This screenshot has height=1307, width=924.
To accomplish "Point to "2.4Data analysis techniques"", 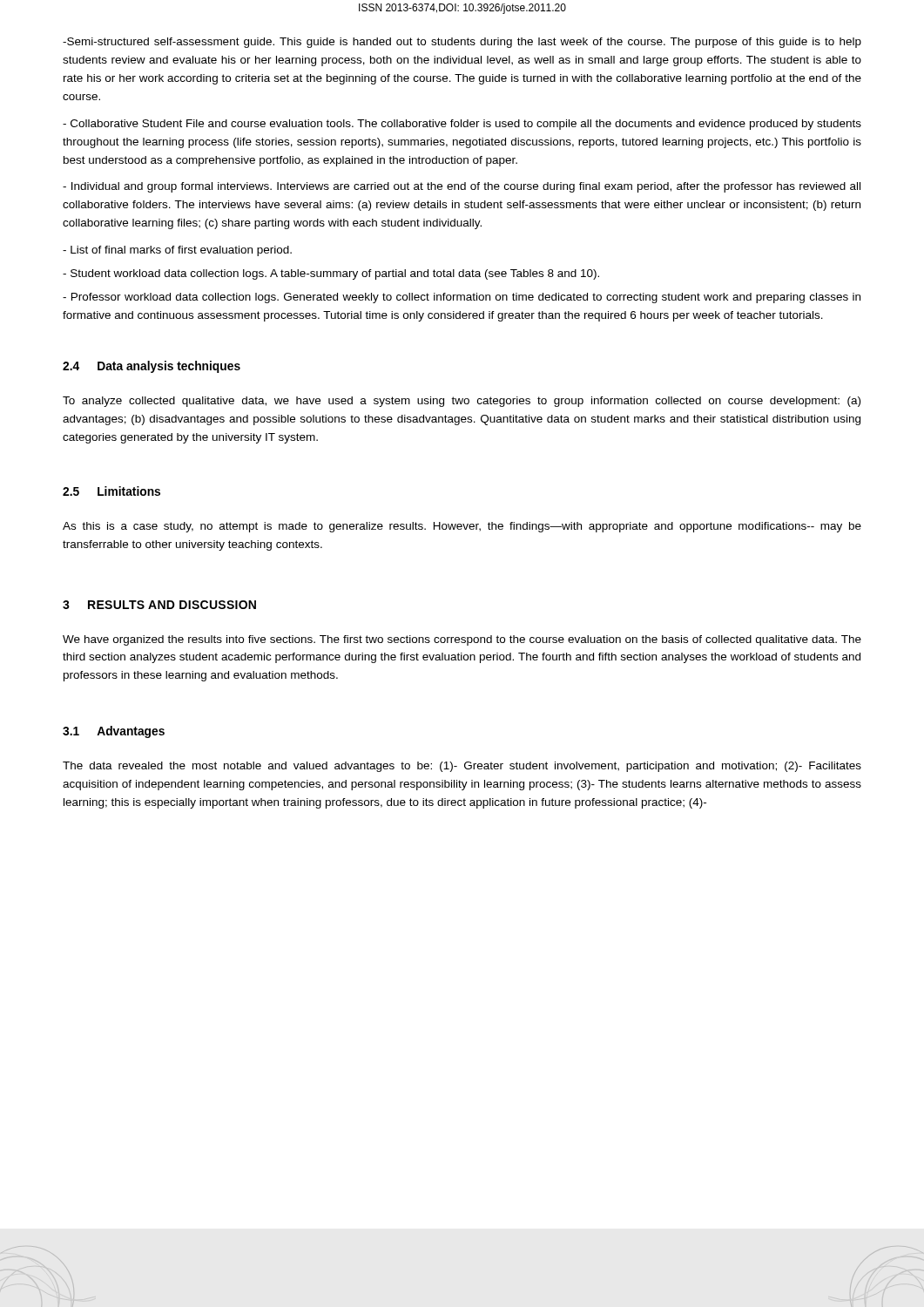I will (152, 366).
